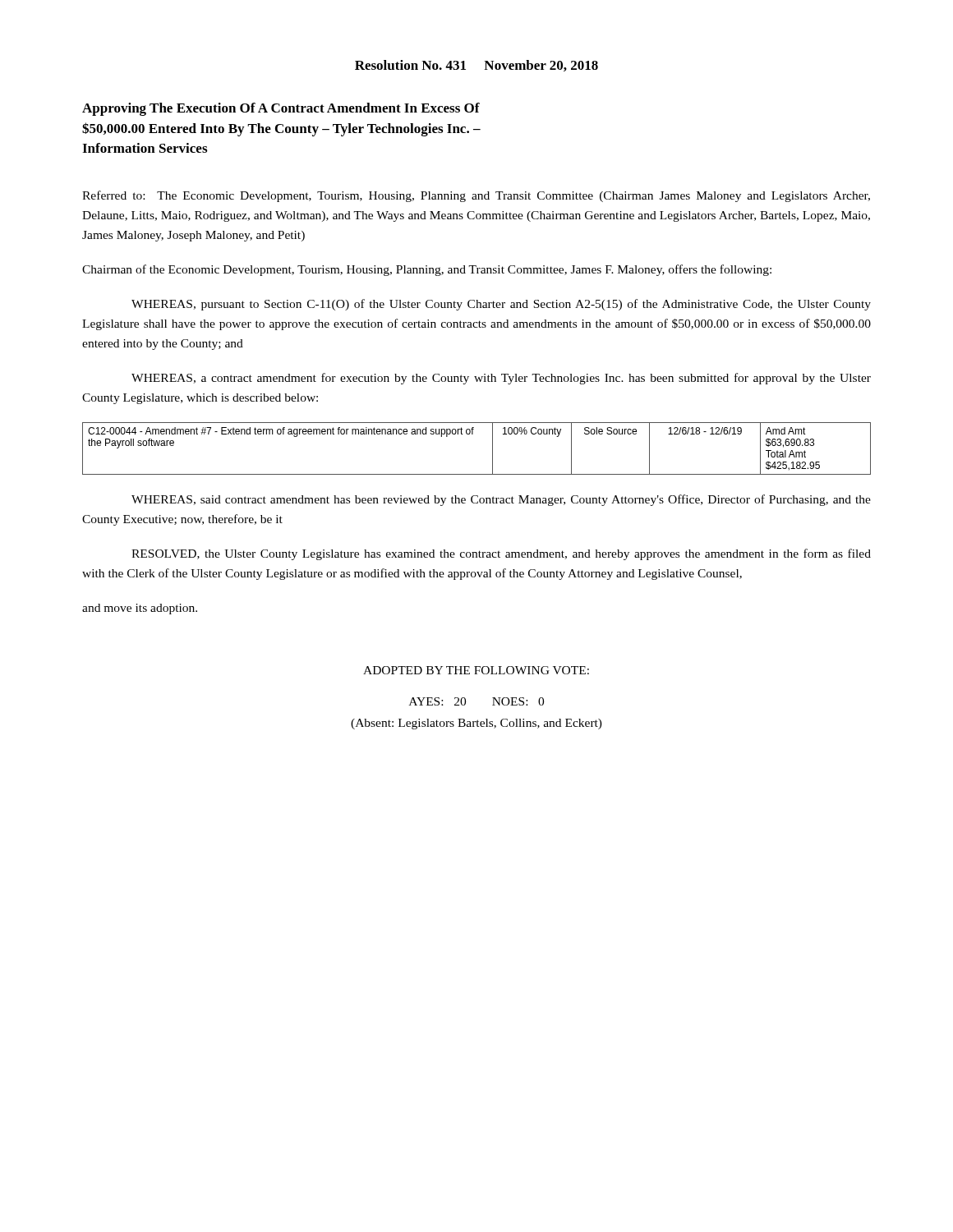Screen dimensions: 1232x953
Task: Locate the text block starting "ADOPTED BY THE FOLLOWING VOTE:"
Action: click(476, 670)
